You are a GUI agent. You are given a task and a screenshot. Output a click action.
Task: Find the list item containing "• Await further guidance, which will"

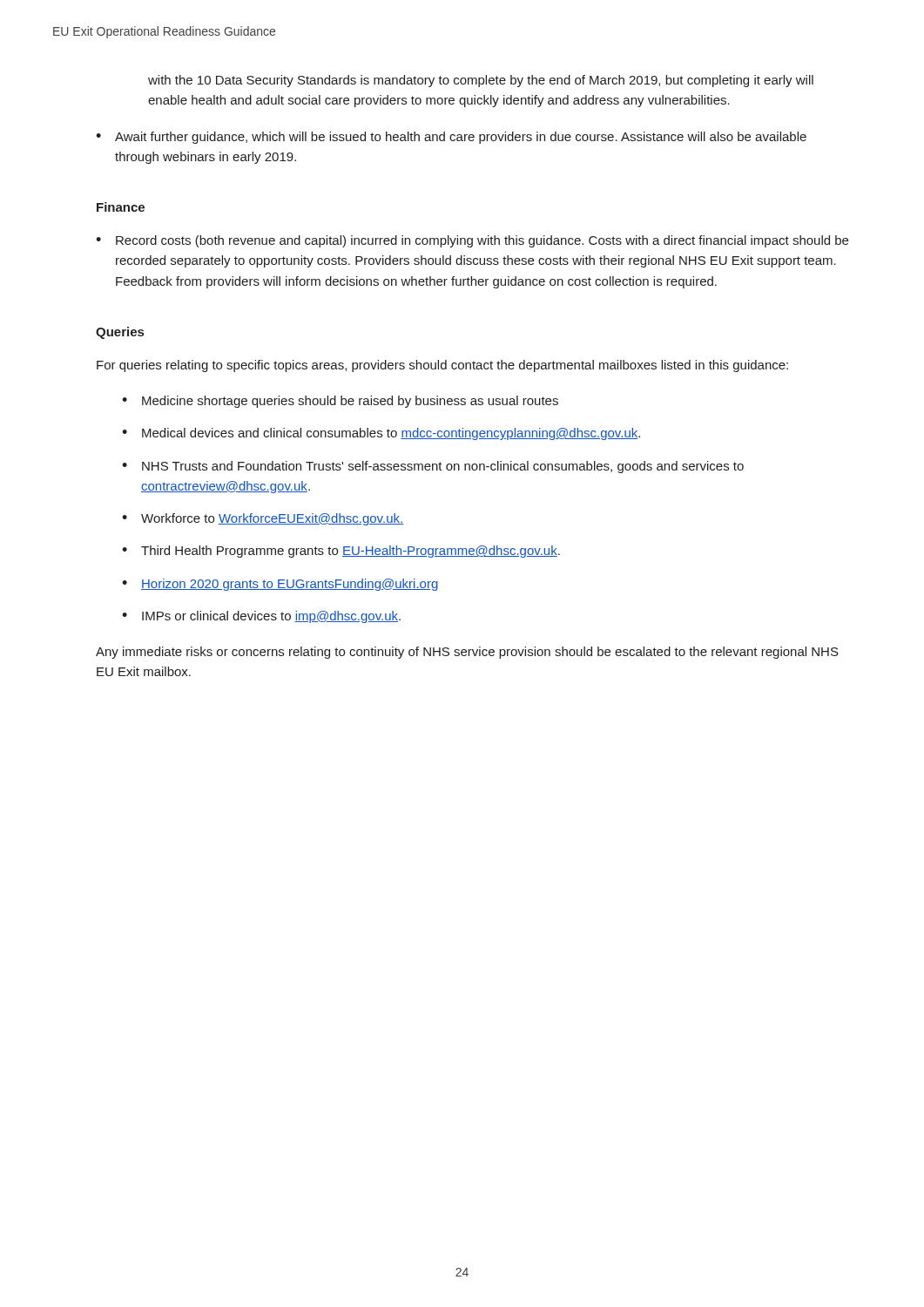[x=475, y=146]
